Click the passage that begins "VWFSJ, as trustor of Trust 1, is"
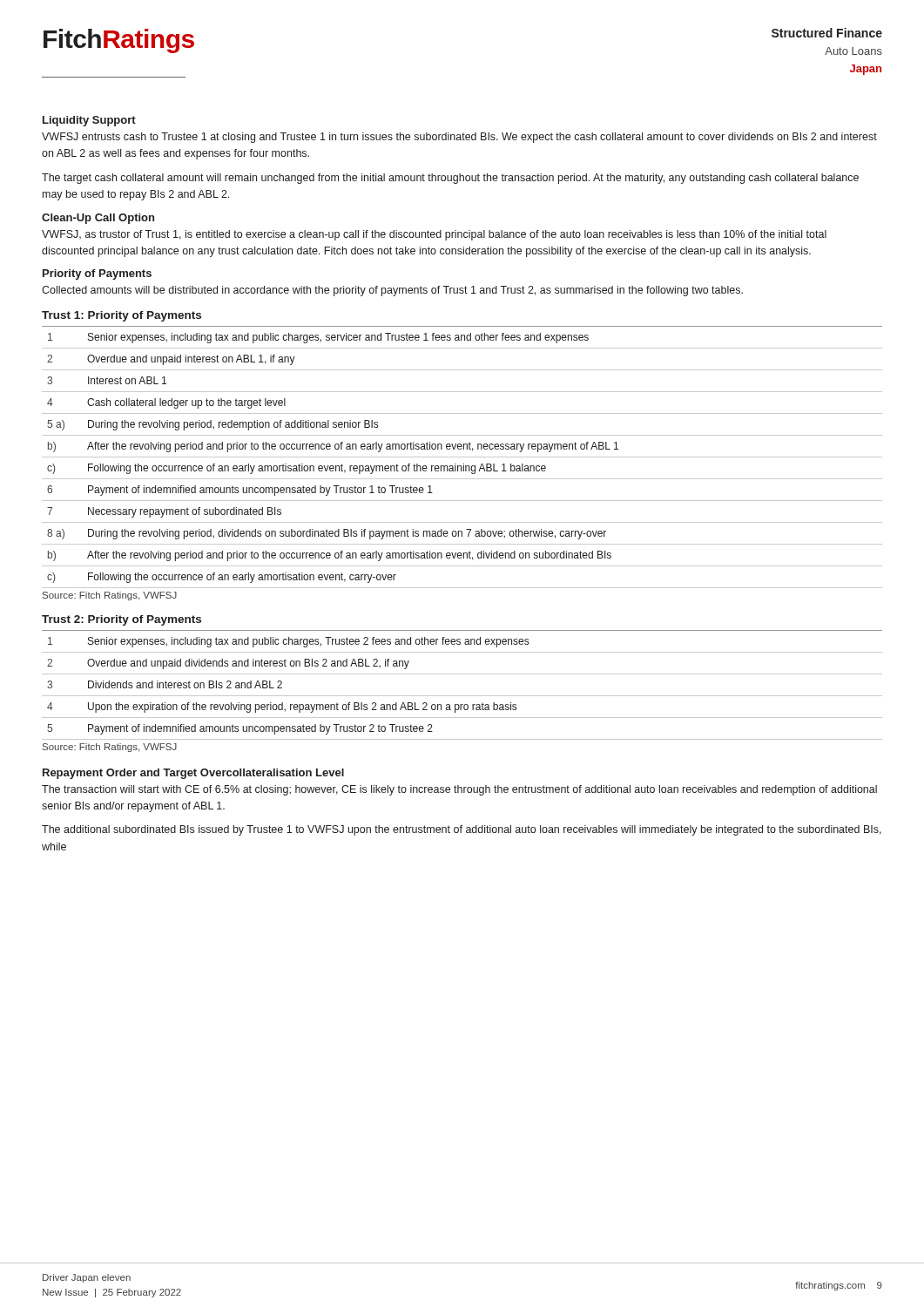The width and height of the screenshot is (924, 1307). pos(434,242)
